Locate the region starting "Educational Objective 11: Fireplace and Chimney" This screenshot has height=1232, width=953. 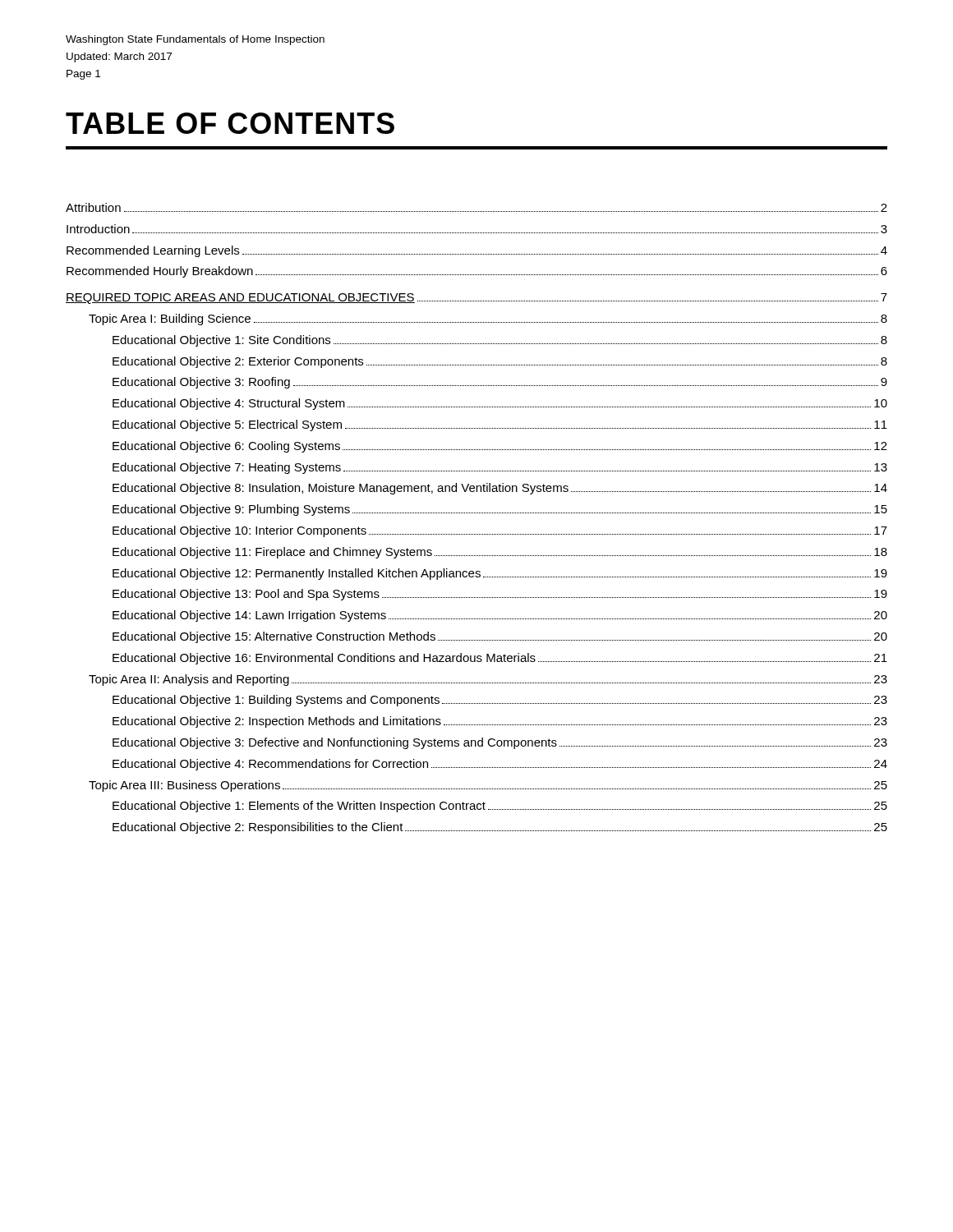pyautogui.click(x=499, y=552)
